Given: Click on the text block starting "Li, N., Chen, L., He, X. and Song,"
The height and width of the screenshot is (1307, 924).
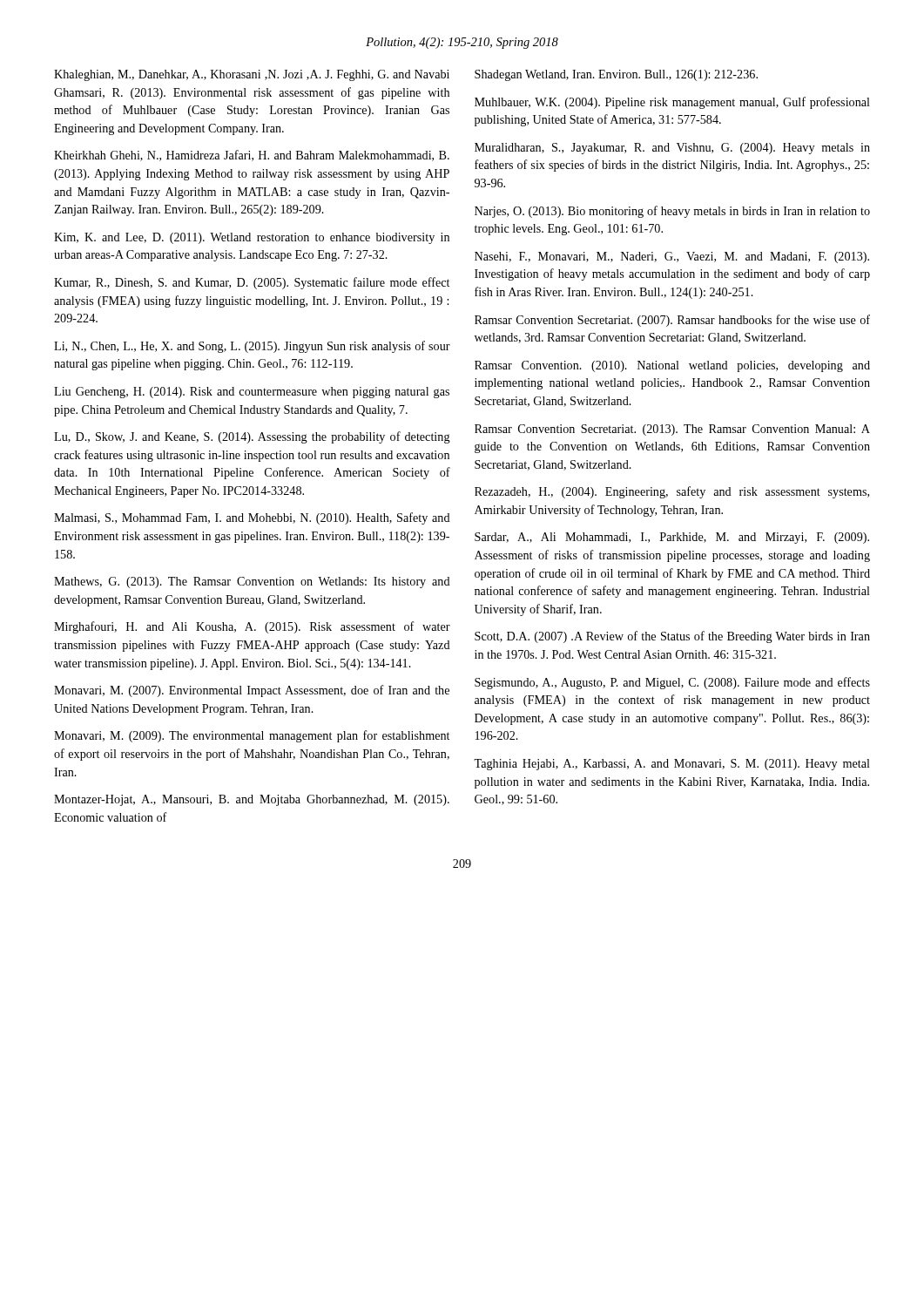Looking at the screenshot, I should (x=252, y=355).
